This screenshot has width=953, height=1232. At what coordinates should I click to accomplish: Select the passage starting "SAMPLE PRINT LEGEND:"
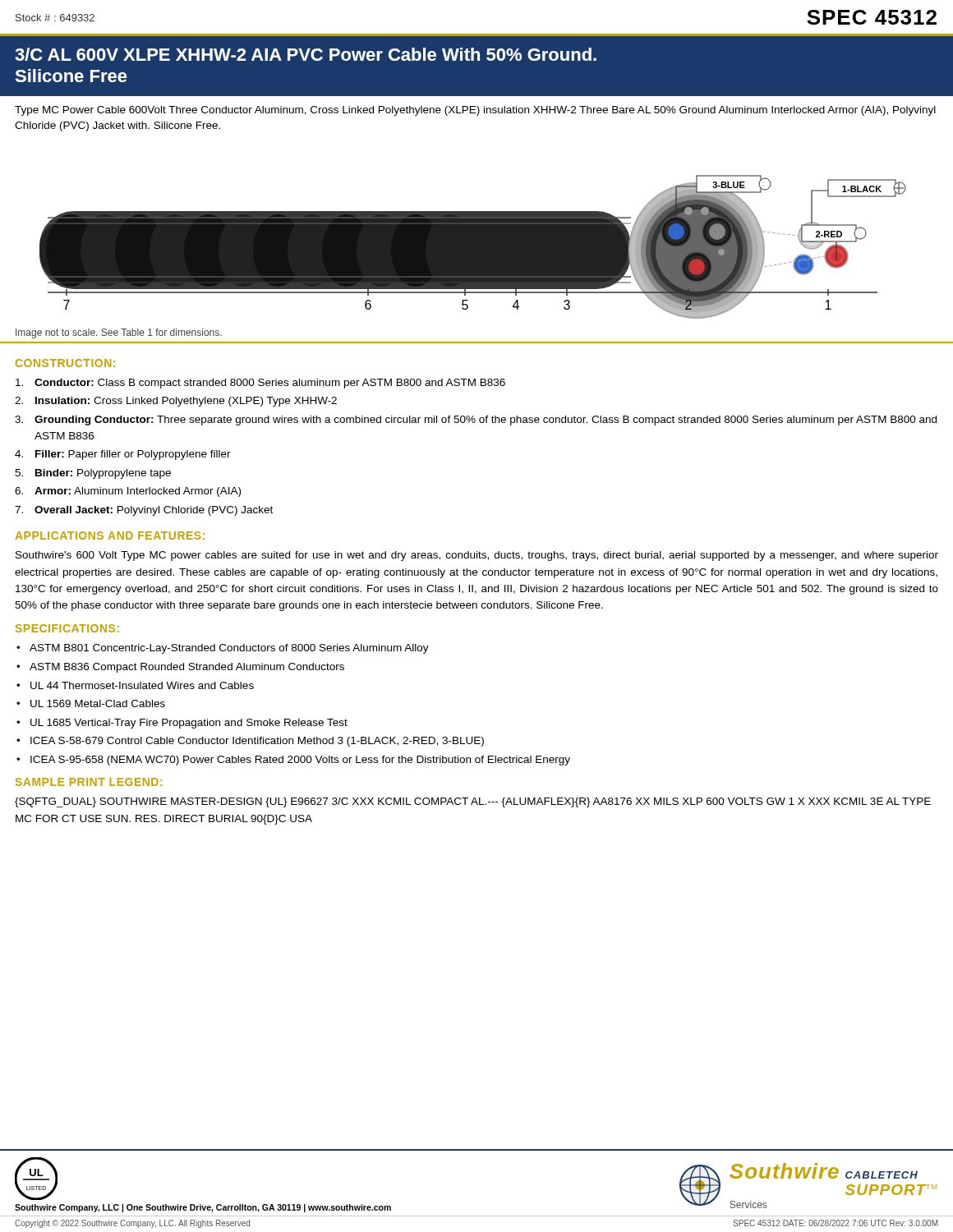(89, 782)
